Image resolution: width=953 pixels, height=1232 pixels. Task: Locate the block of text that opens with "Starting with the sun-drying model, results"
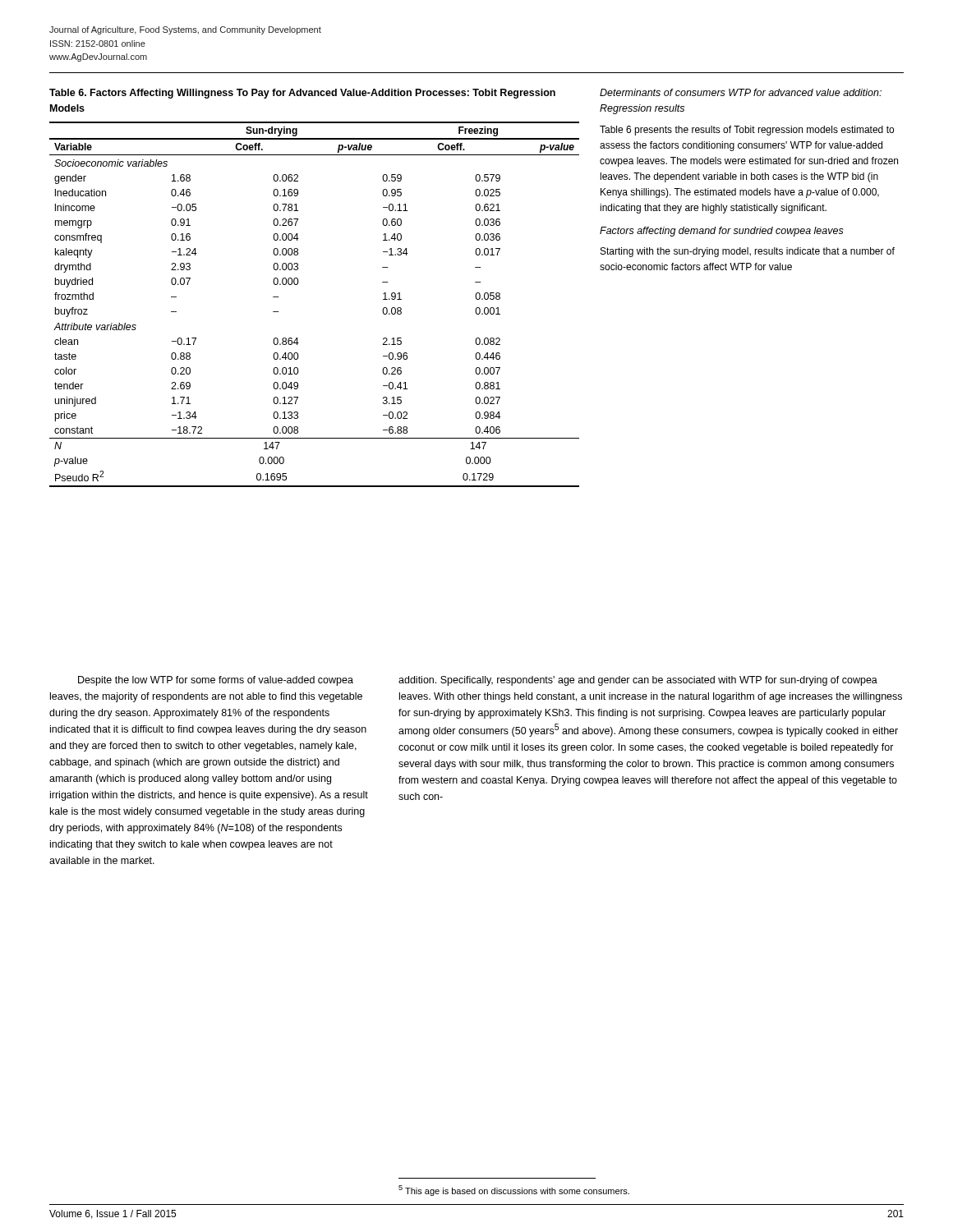tap(752, 259)
